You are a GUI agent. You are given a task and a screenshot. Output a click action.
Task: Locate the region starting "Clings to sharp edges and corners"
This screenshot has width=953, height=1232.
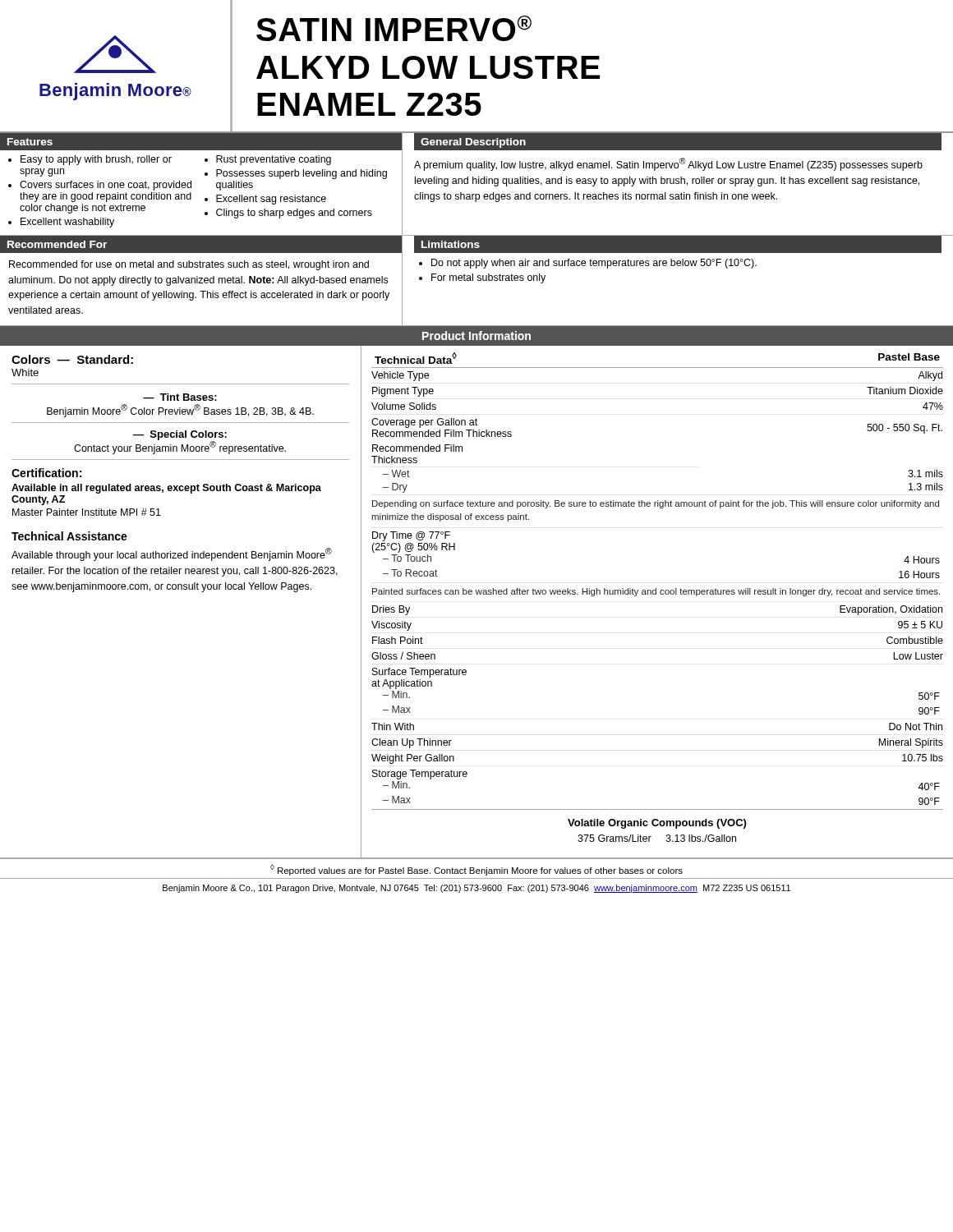294,213
